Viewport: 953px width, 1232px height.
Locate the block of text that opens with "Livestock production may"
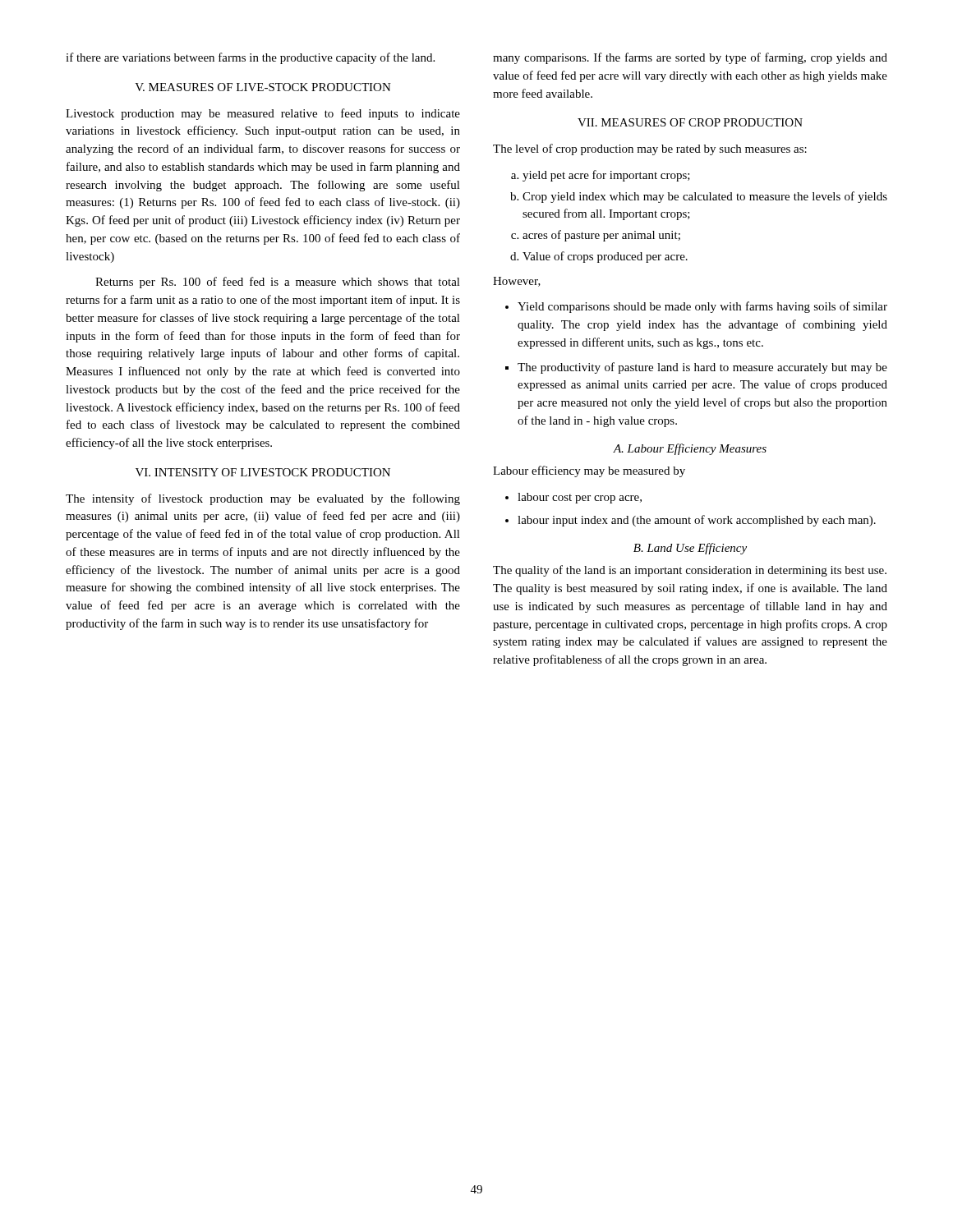[263, 184]
